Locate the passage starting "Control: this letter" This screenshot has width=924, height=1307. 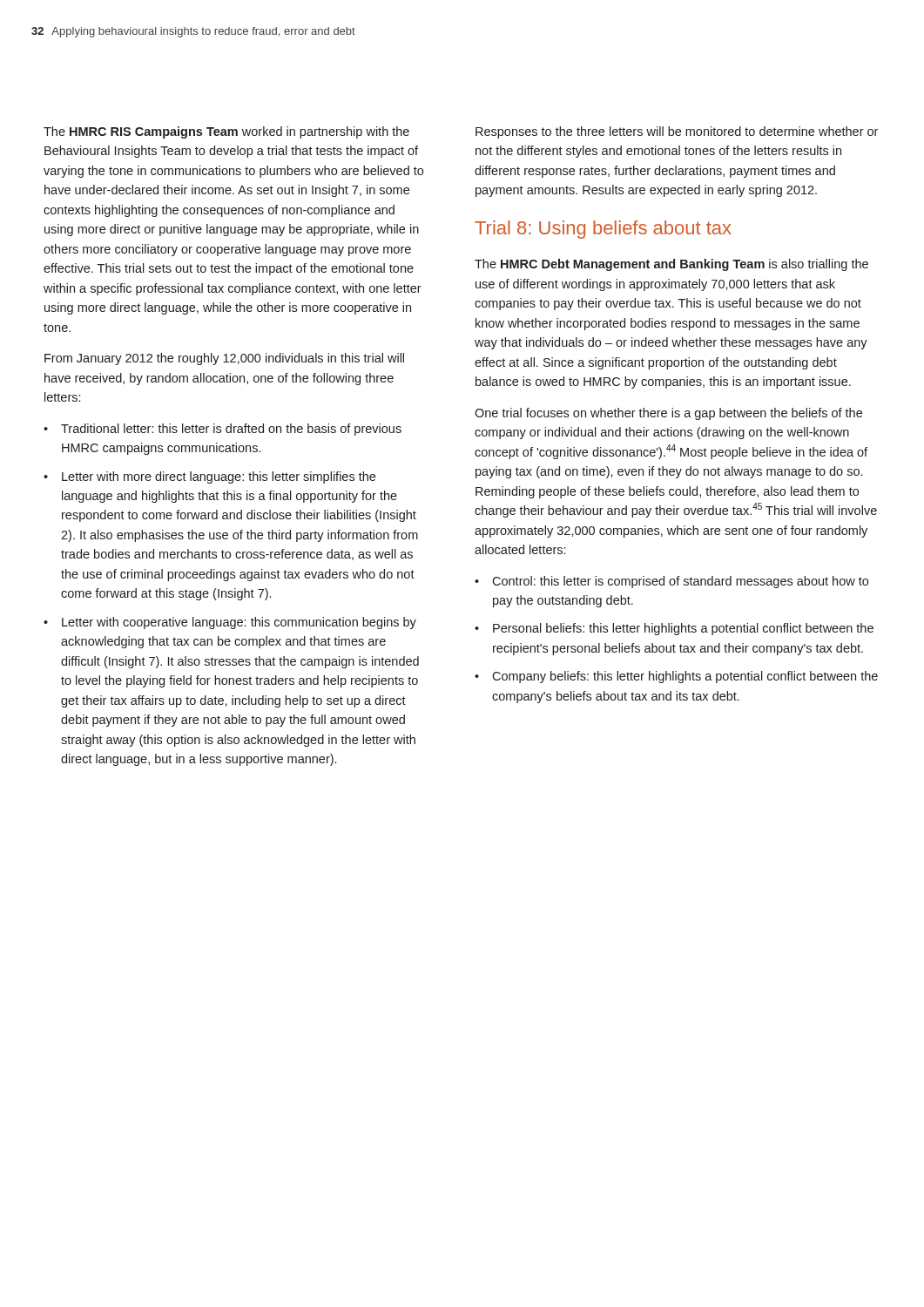point(680,591)
